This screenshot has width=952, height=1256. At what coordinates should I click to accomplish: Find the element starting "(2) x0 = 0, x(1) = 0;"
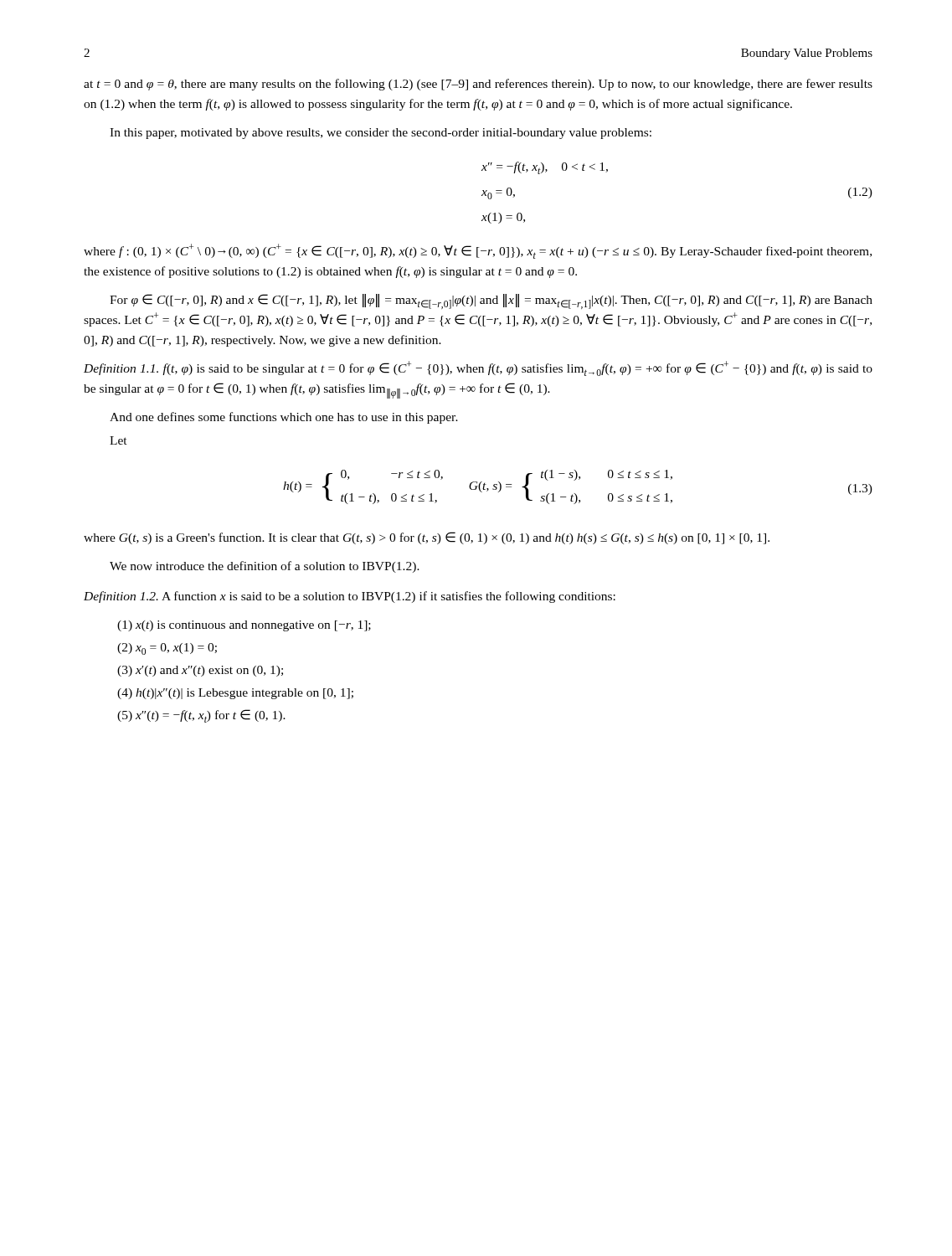coord(168,649)
